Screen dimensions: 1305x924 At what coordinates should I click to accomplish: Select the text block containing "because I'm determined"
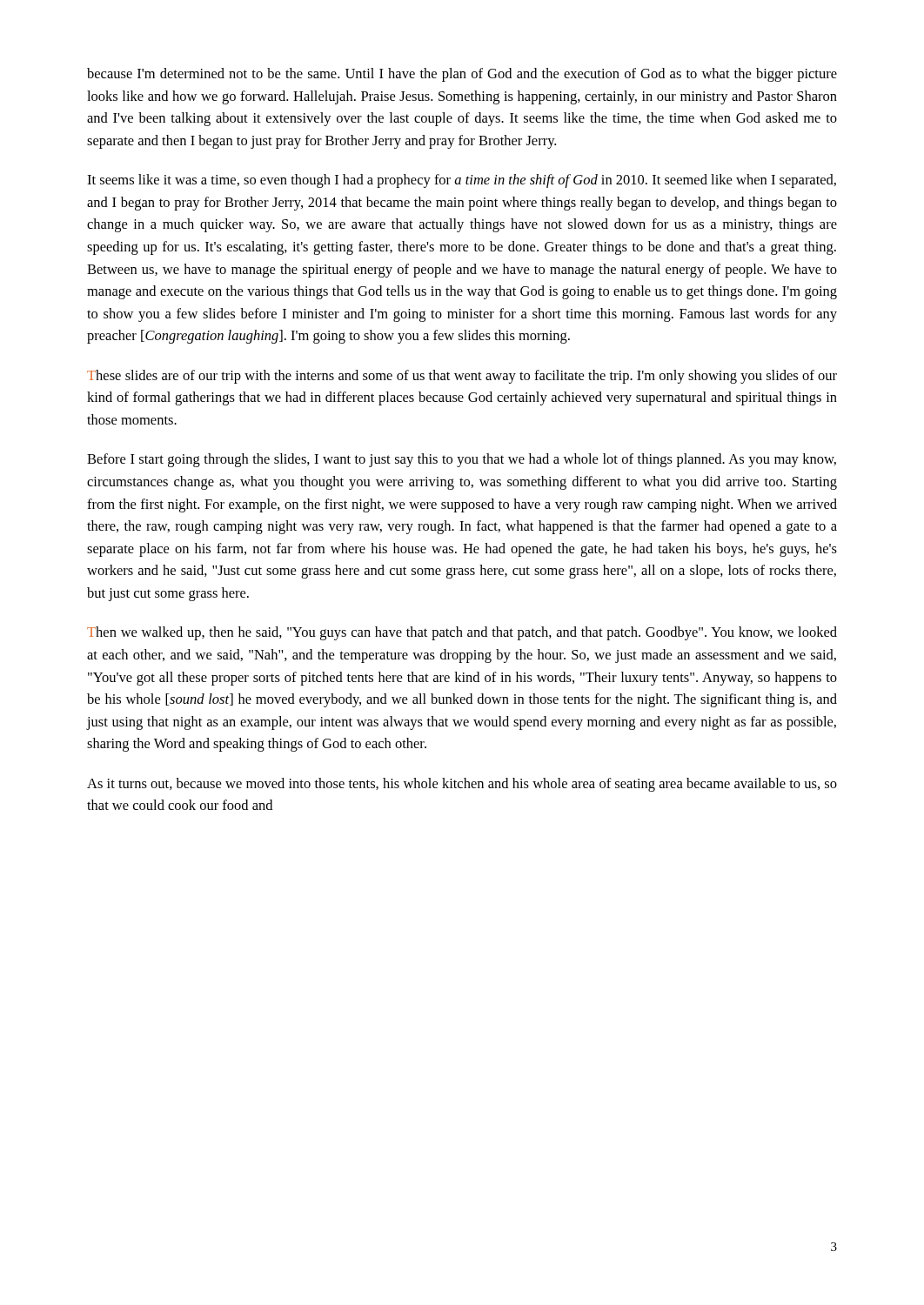(x=462, y=107)
